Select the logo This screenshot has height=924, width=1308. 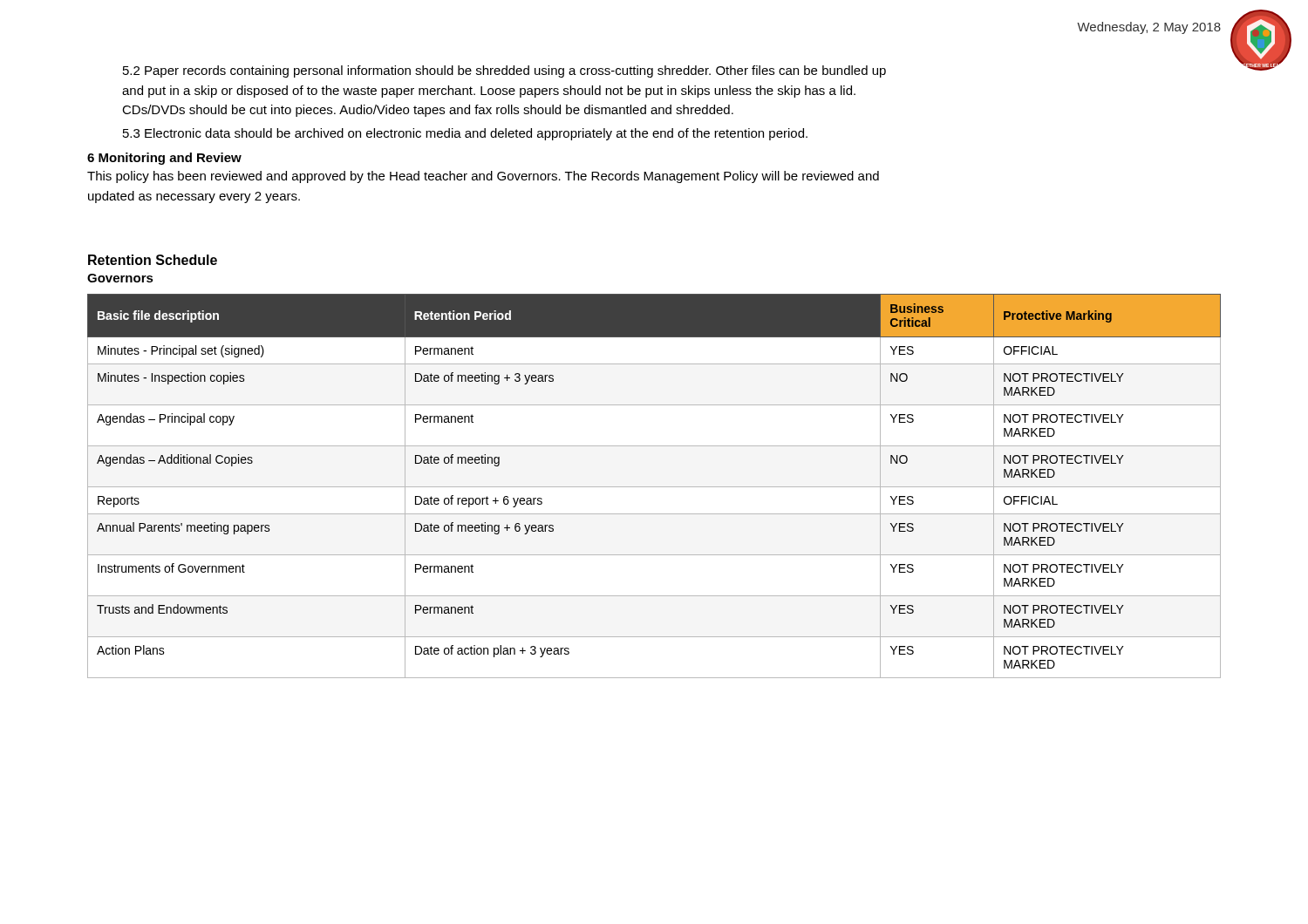click(x=1261, y=40)
